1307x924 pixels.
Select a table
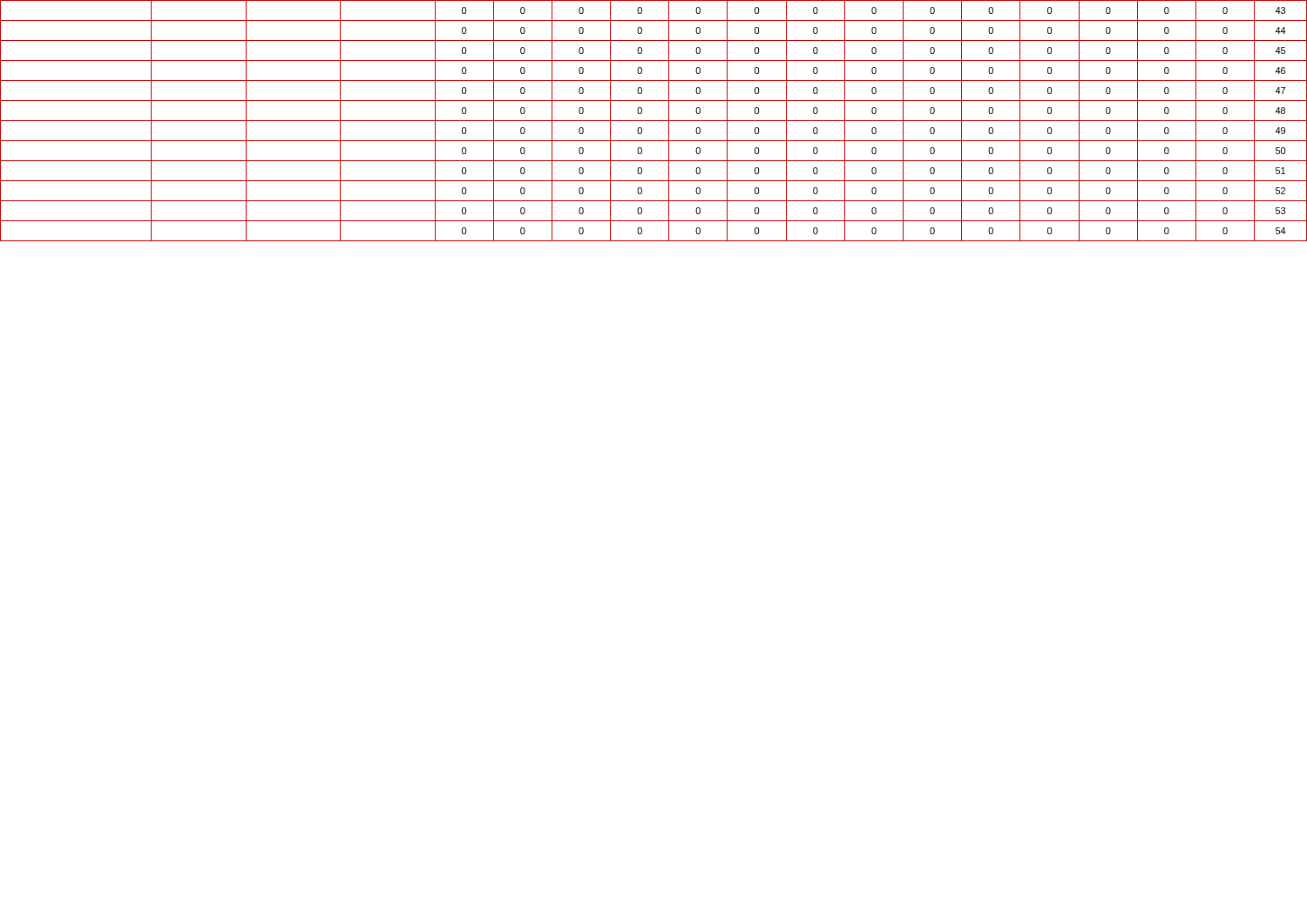[x=654, y=121]
